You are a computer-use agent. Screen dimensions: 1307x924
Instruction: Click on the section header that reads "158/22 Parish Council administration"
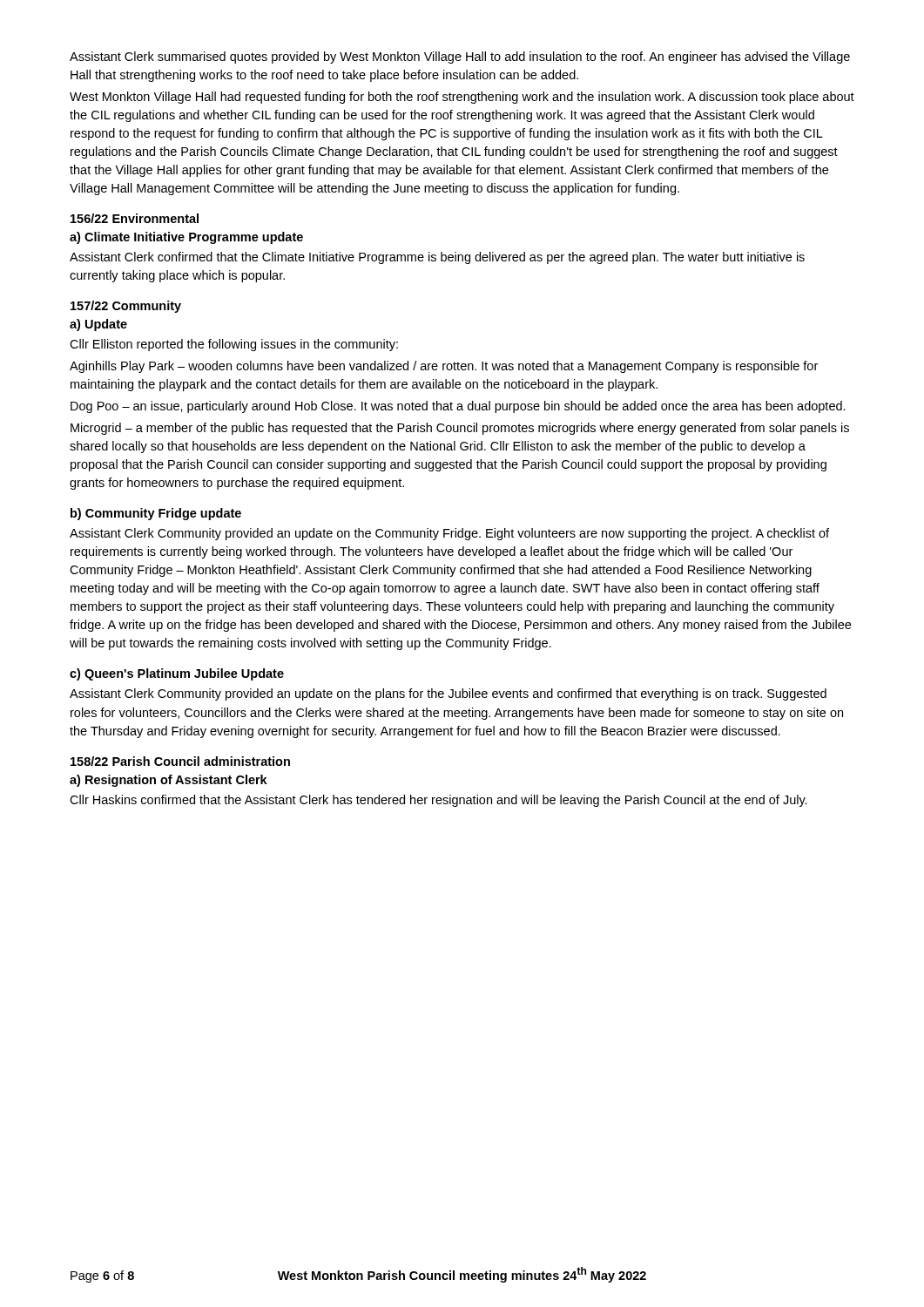180,761
